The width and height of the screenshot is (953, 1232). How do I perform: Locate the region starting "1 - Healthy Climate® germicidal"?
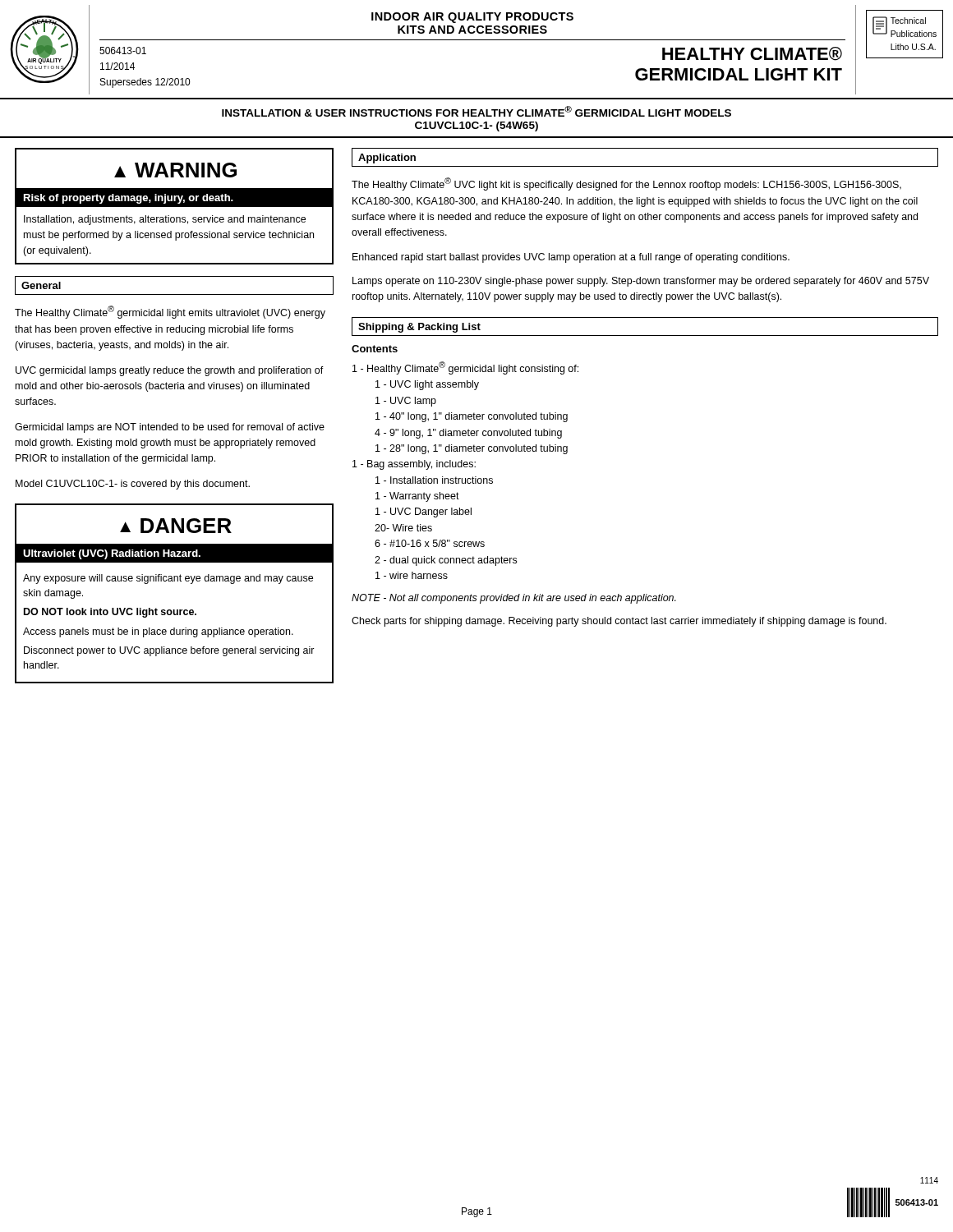[466, 368]
